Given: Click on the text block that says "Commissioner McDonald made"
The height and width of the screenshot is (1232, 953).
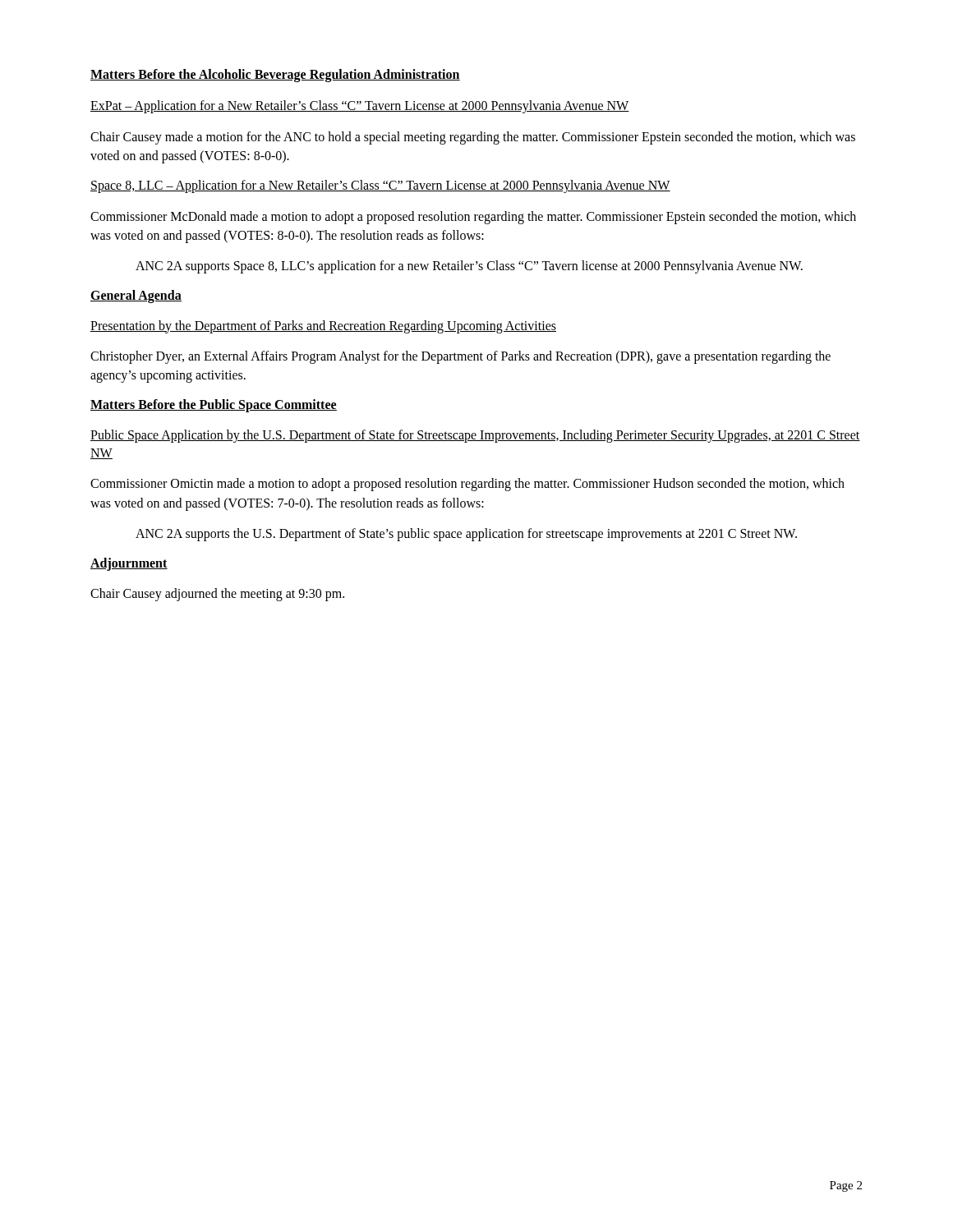Looking at the screenshot, I should click(x=473, y=226).
